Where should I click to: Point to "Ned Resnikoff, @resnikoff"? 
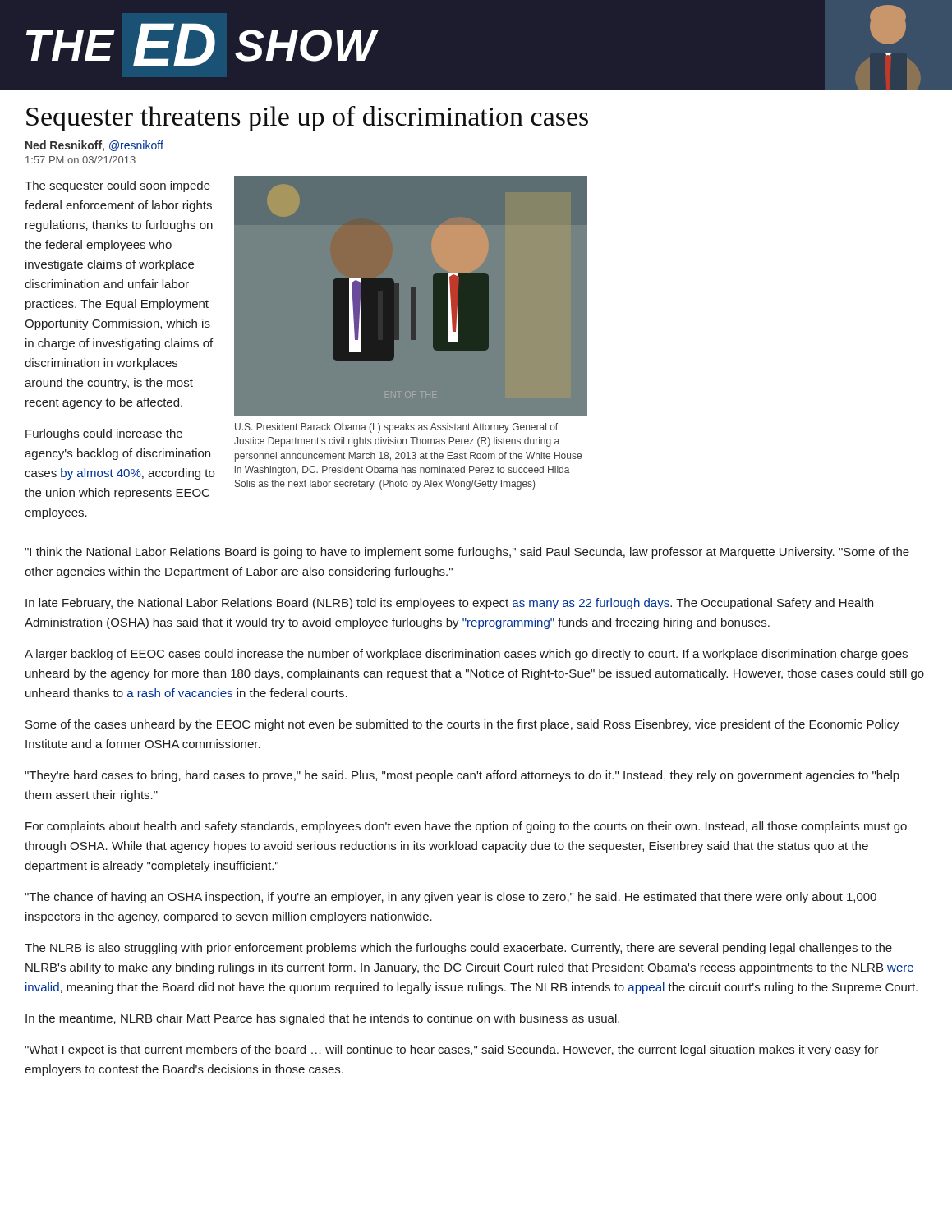coord(94,145)
